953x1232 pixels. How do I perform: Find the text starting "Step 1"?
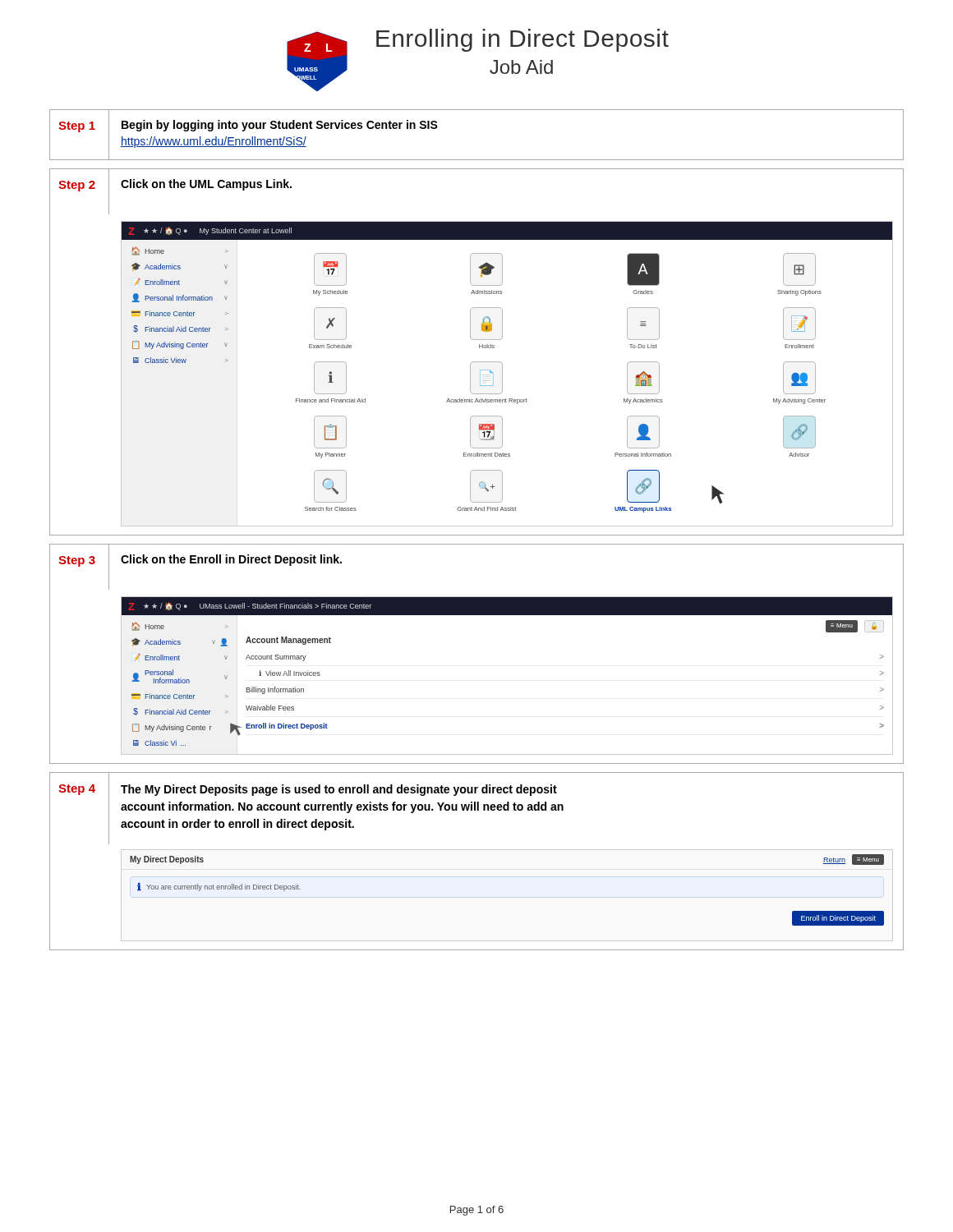[77, 125]
